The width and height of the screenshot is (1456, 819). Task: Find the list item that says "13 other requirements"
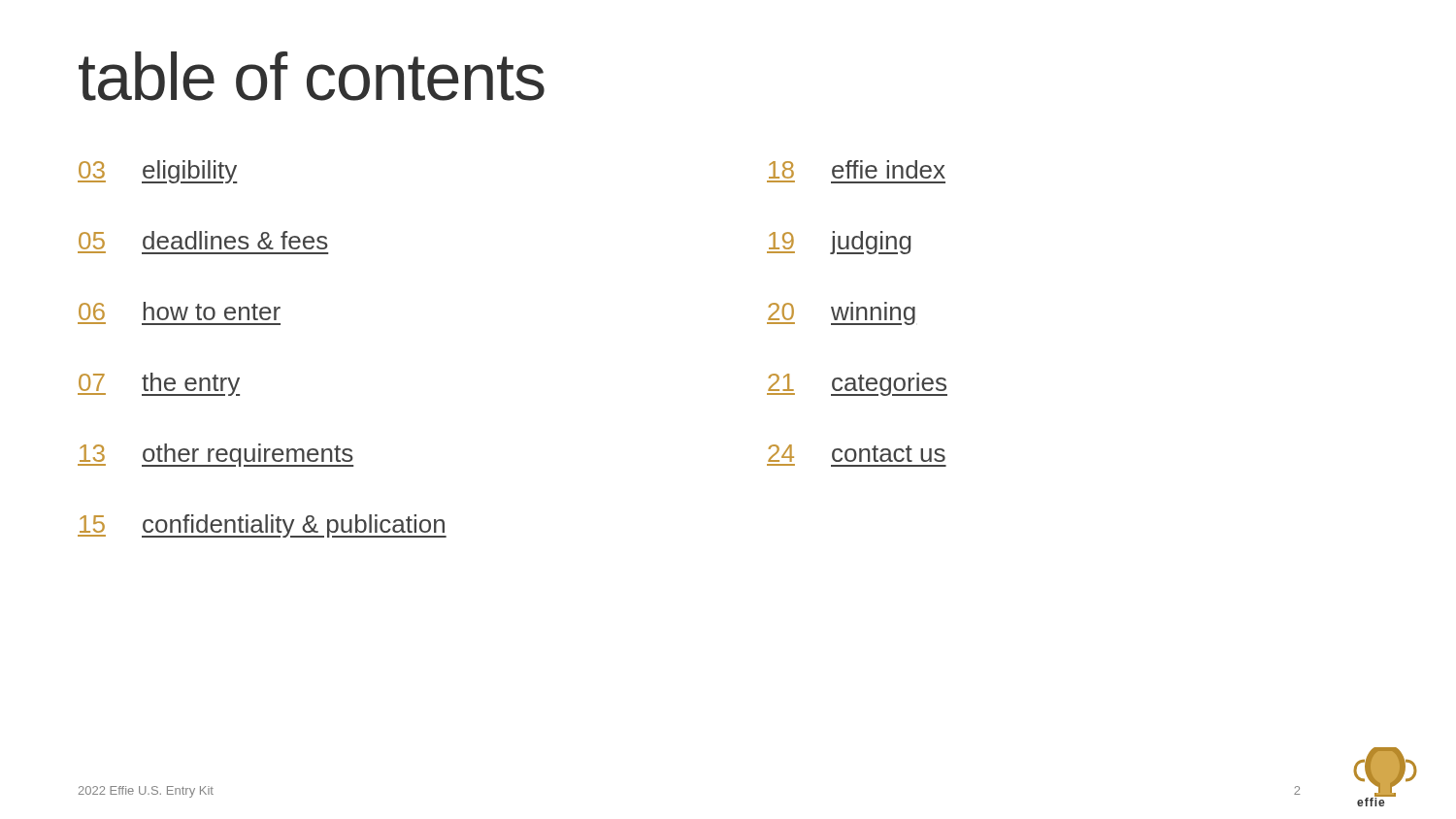[x=216, y=454]
